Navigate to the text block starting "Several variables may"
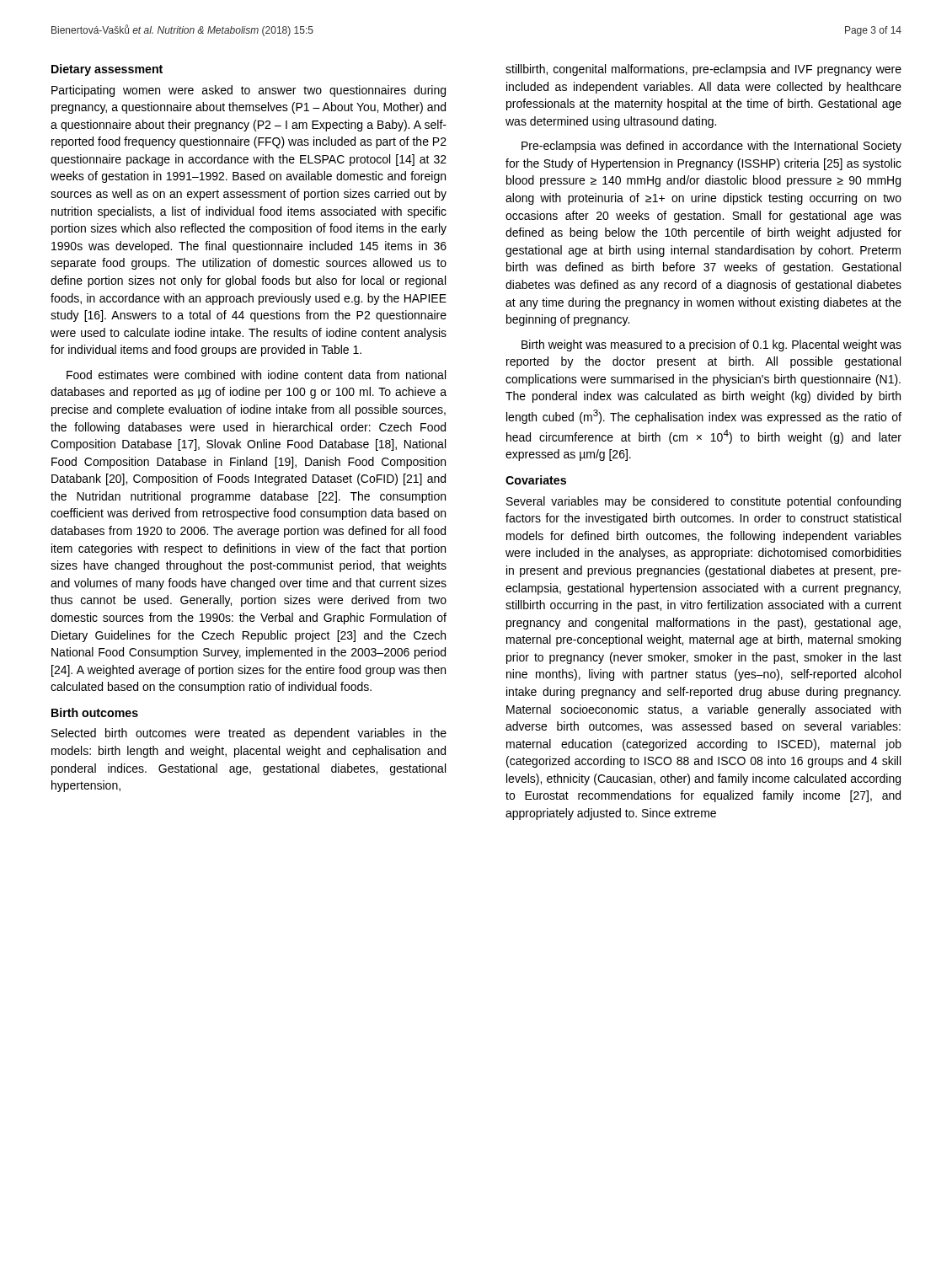The height and width of the screenshot is (1264, 952). [x=703, y=657]
